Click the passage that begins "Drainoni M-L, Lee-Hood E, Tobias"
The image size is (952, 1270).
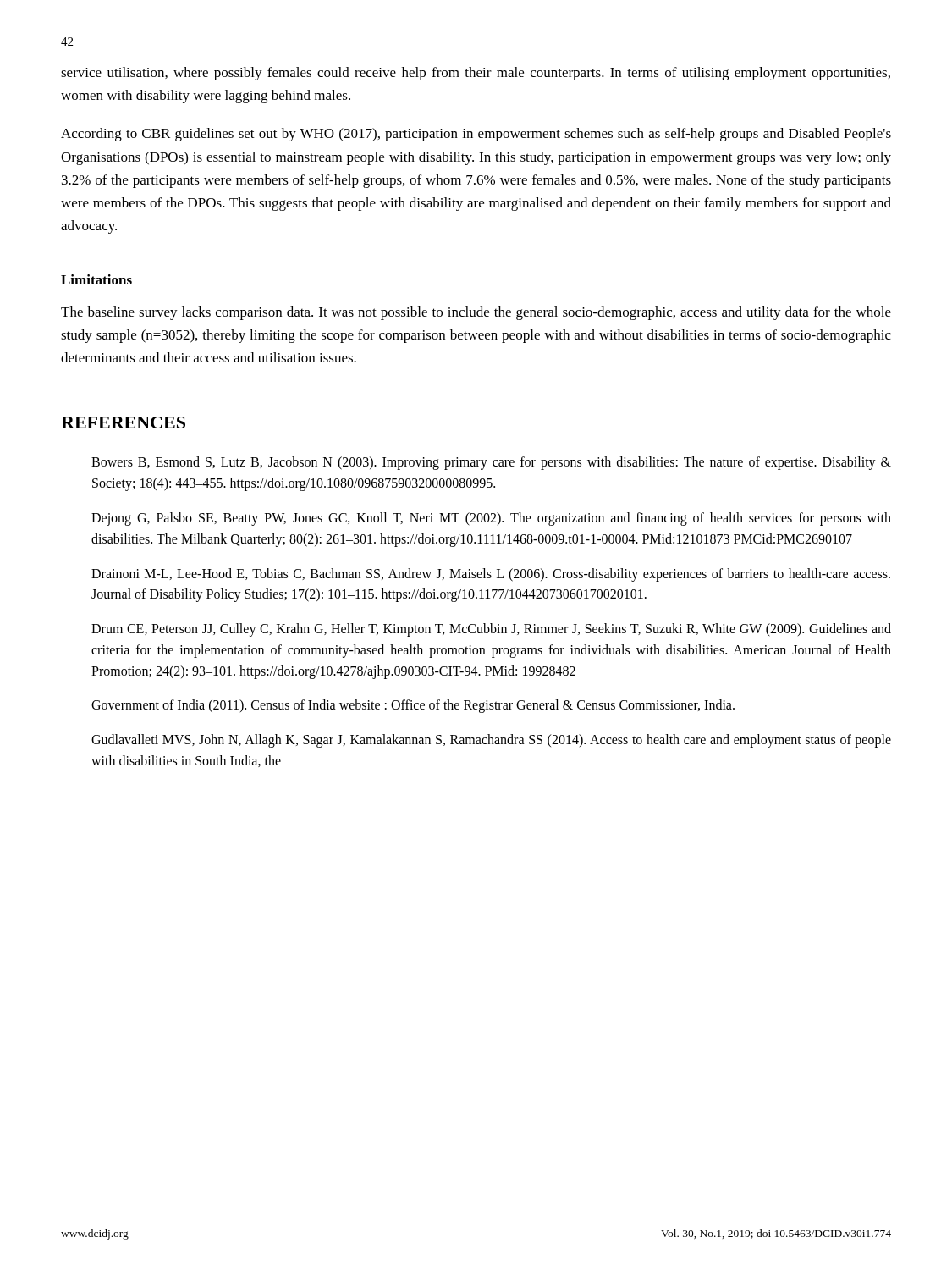[x=491, y=584]
